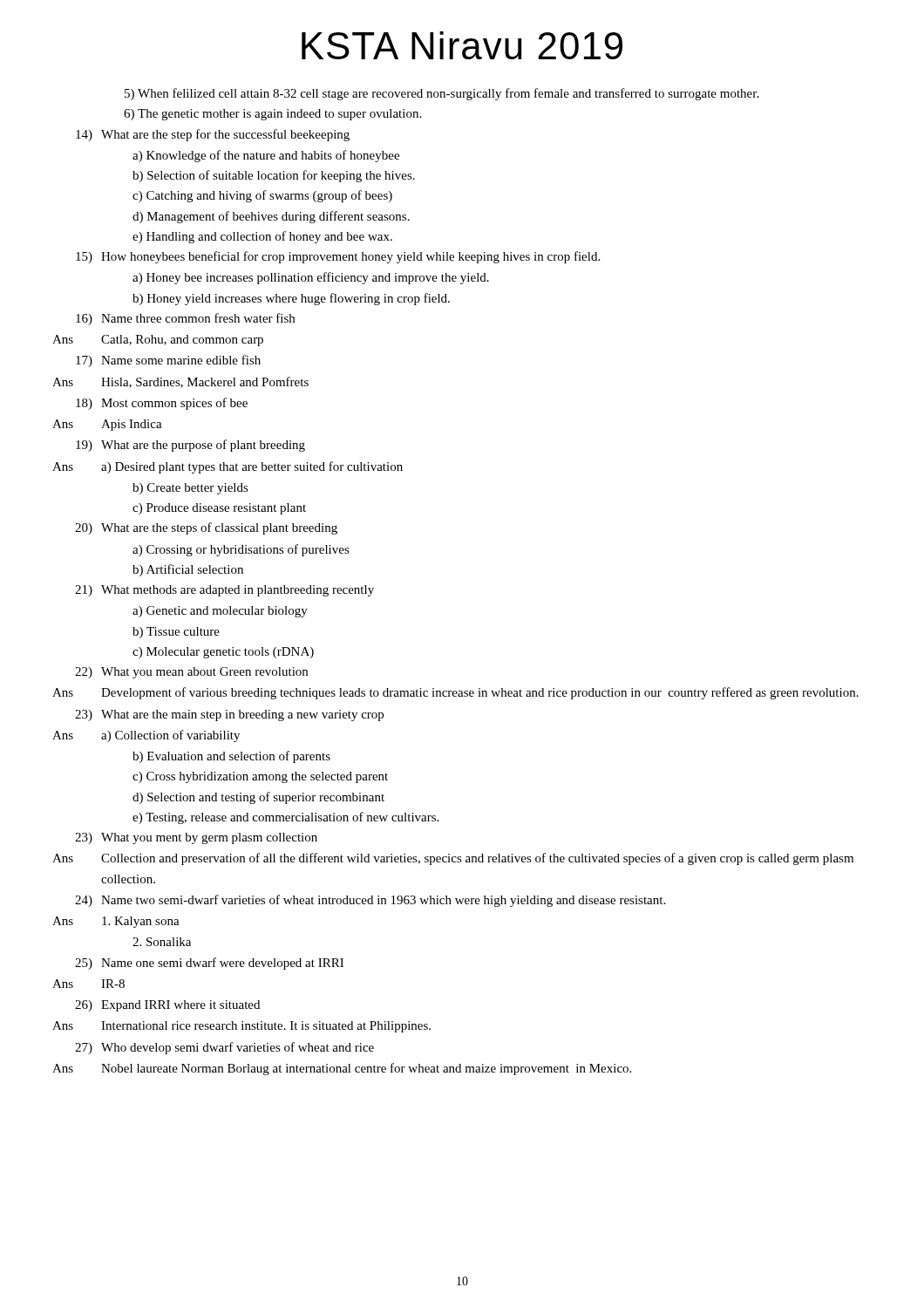The image size is (924, 1308).
Task: Point to the block beginning "Ans a) Desired"
Action: pos(228,467)
